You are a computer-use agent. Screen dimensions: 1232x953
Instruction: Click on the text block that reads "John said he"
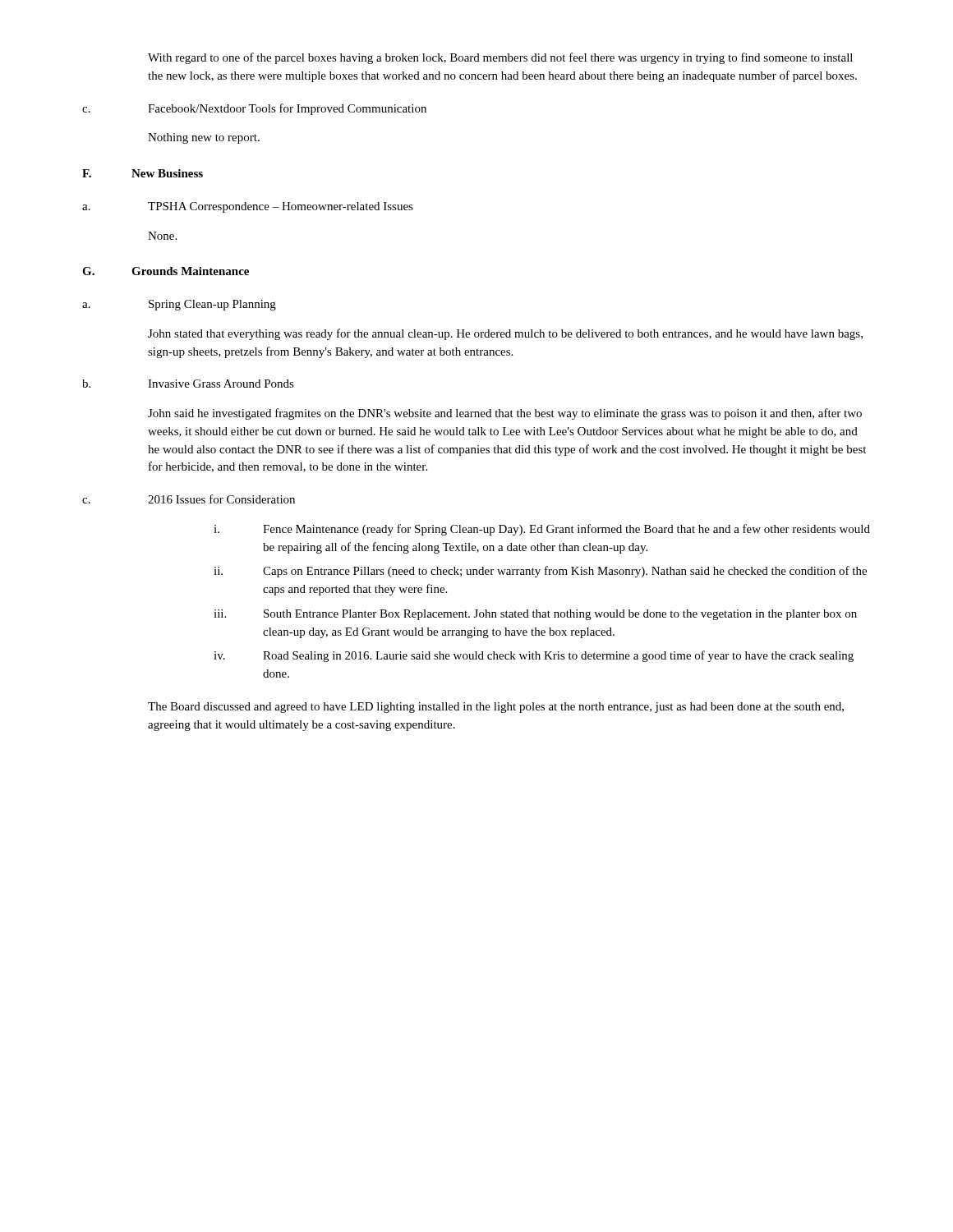coord(507,440)
